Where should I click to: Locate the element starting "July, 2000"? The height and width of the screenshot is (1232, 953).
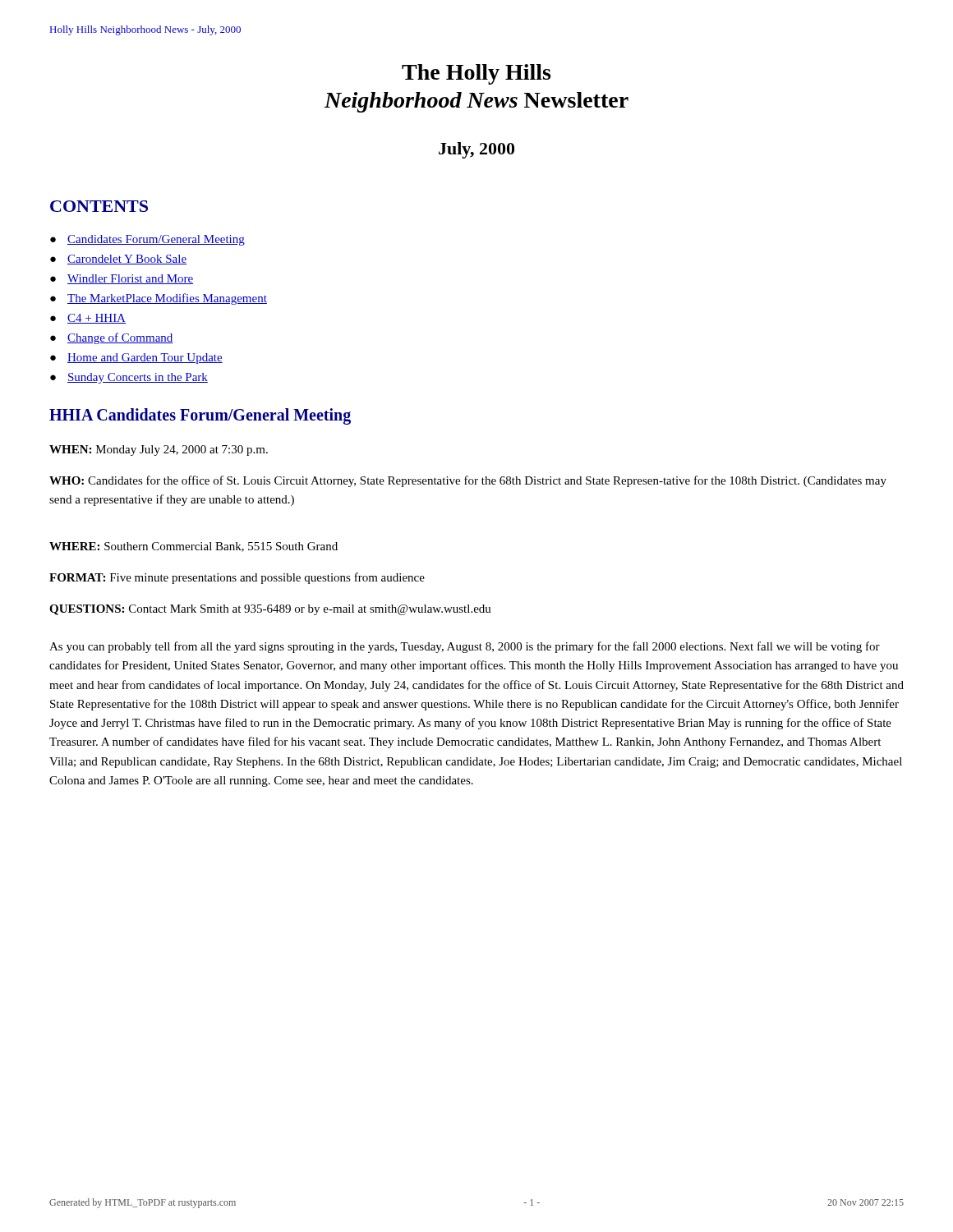476,148
